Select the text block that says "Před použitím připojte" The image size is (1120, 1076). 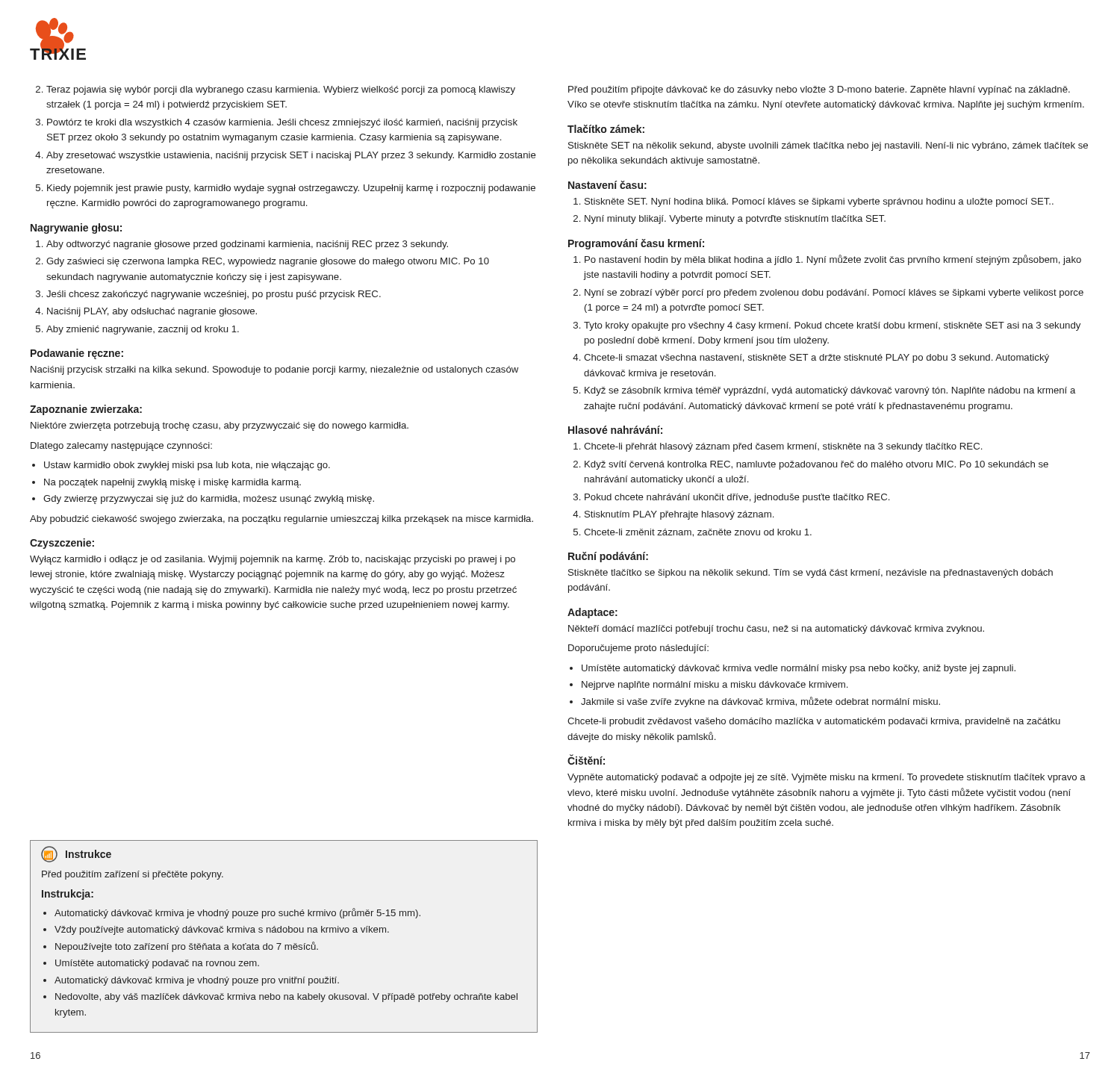[x=826, y=97]
